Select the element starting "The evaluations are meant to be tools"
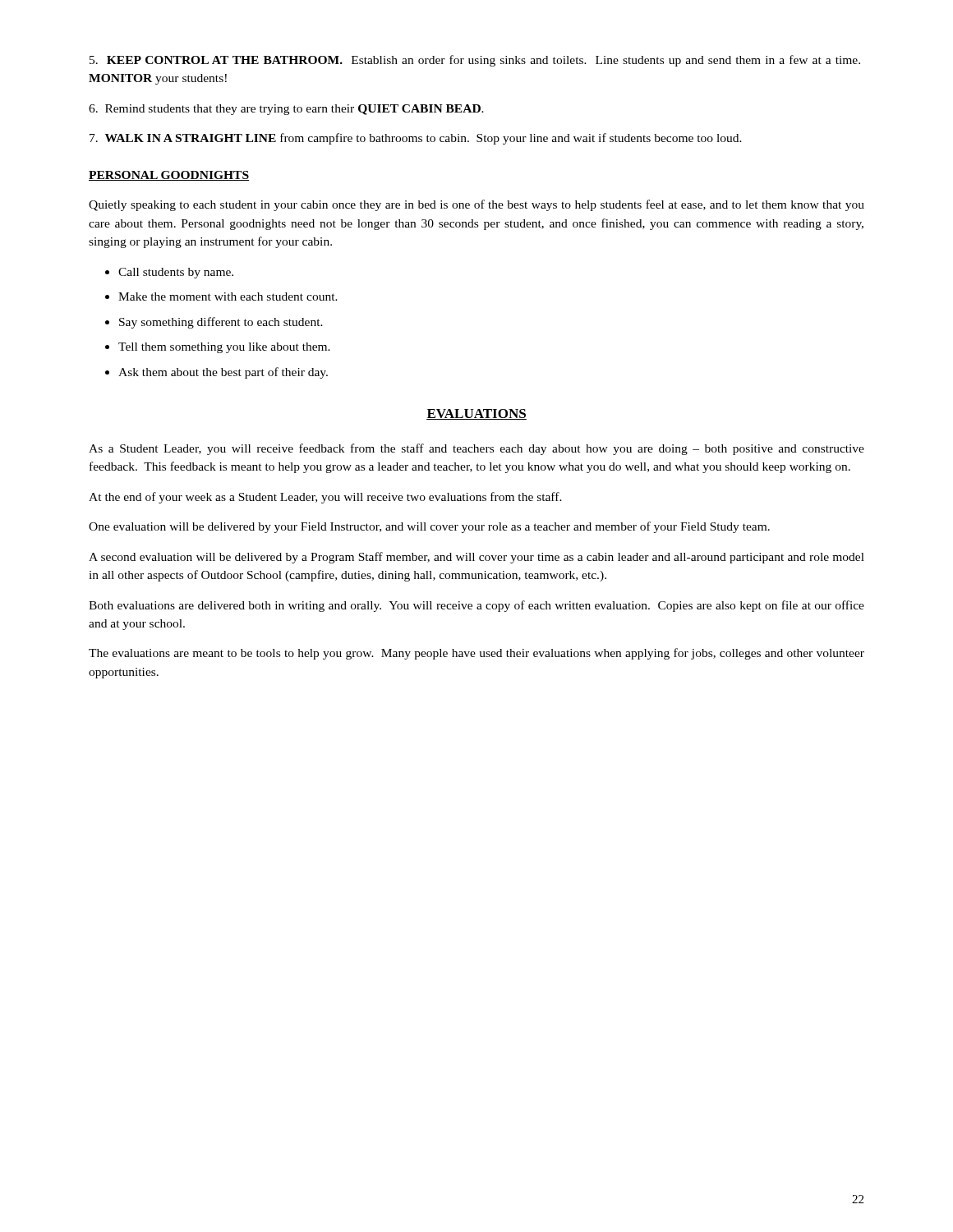 click(x=476, y=663)
